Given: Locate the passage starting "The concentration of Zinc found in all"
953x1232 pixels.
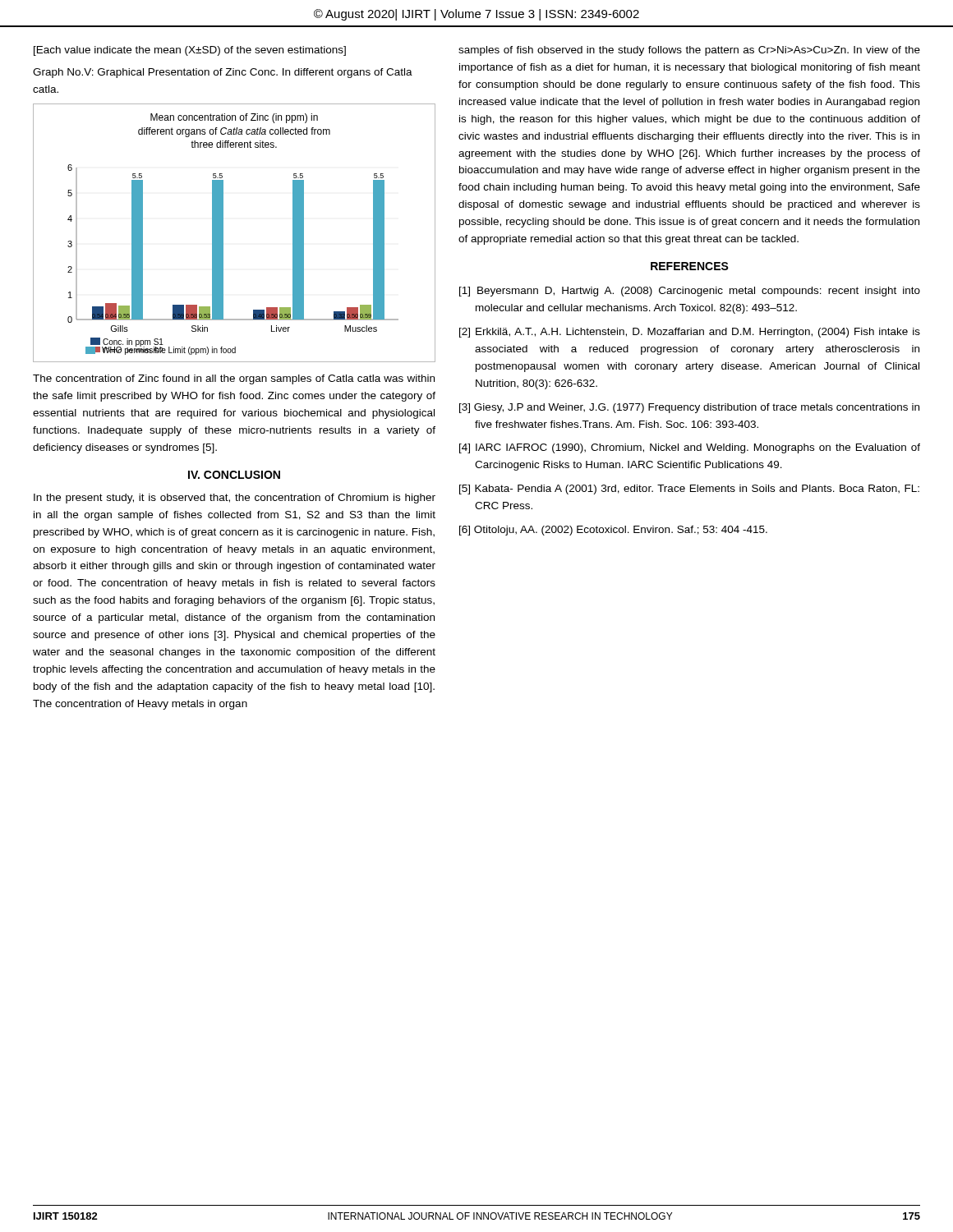Looking at the screenshot, I should point(234,413).
